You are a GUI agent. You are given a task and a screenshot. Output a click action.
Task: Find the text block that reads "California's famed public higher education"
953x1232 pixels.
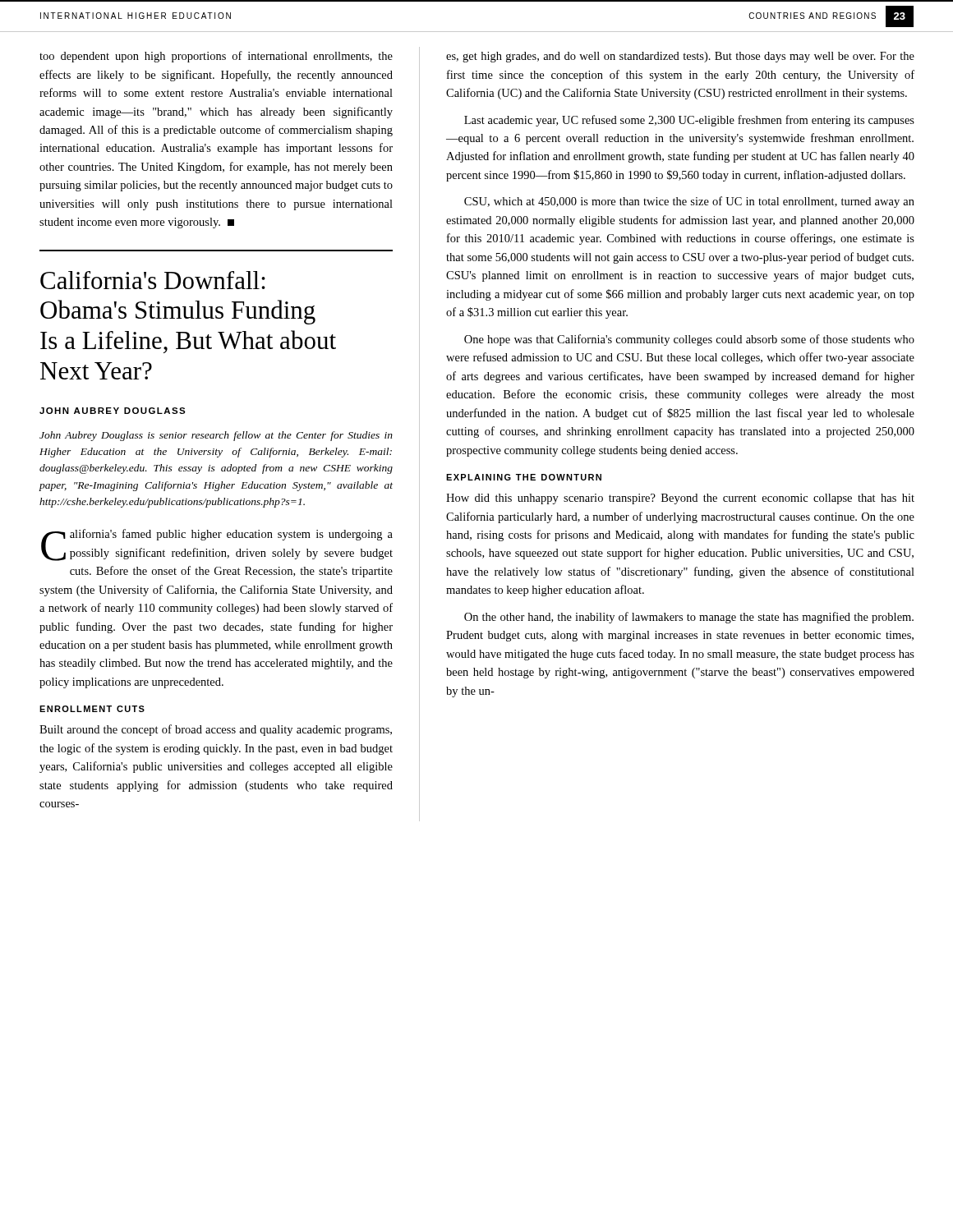(216, 608)
